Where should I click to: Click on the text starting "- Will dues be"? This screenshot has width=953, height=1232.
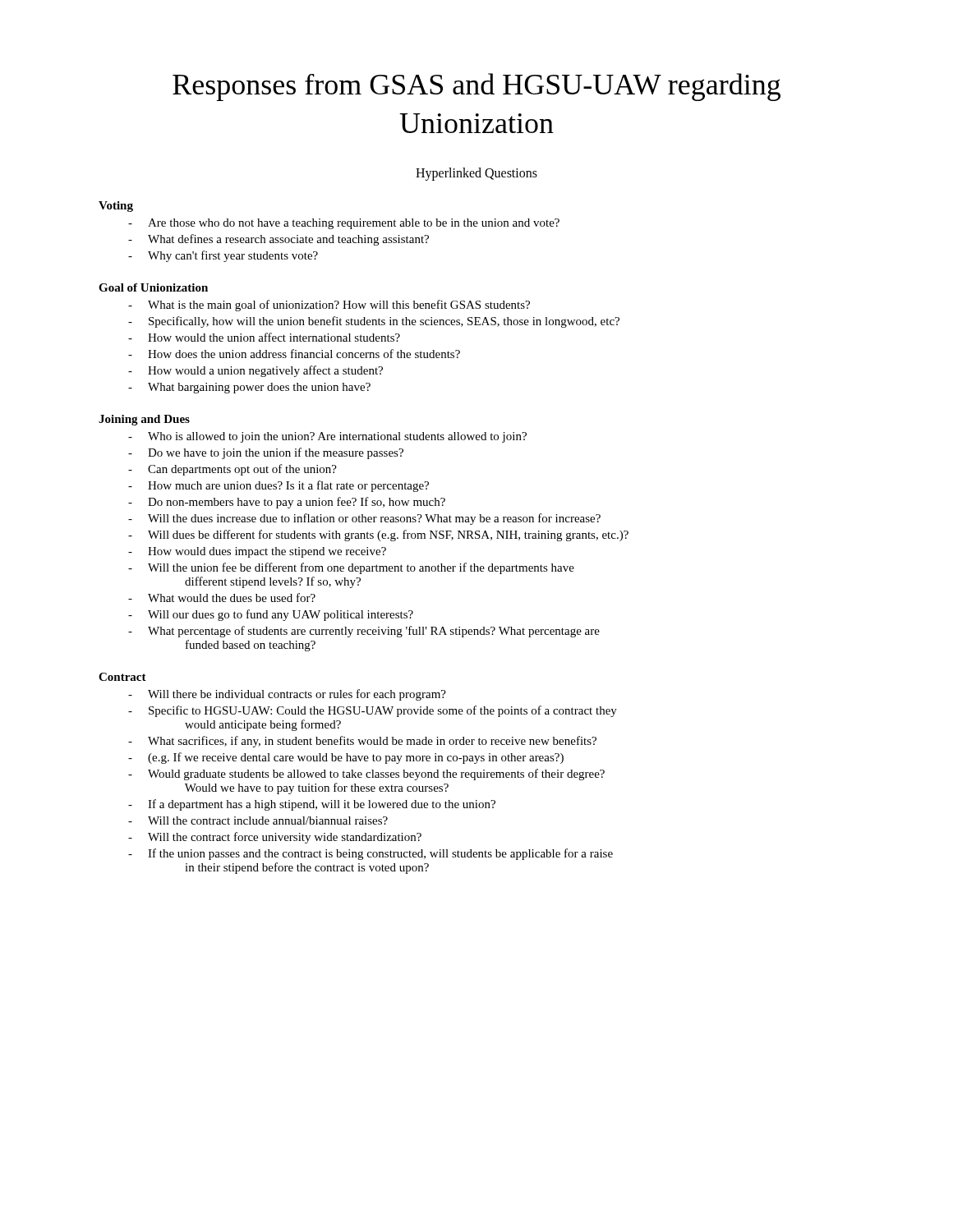491,535
